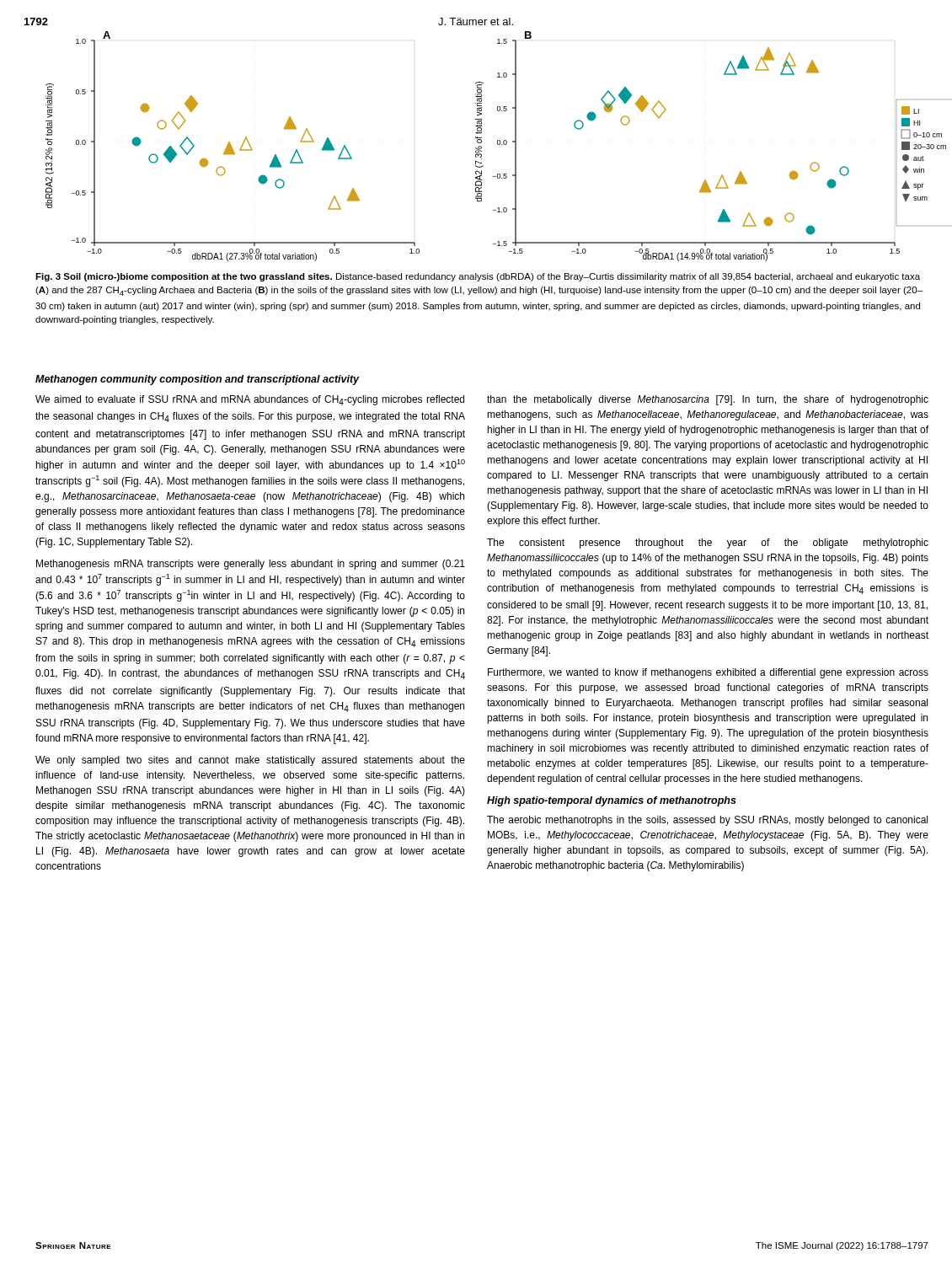Screen dimensions: 1264x952
Task: Find the scatter plot
Action: click(x=482, y=150)
